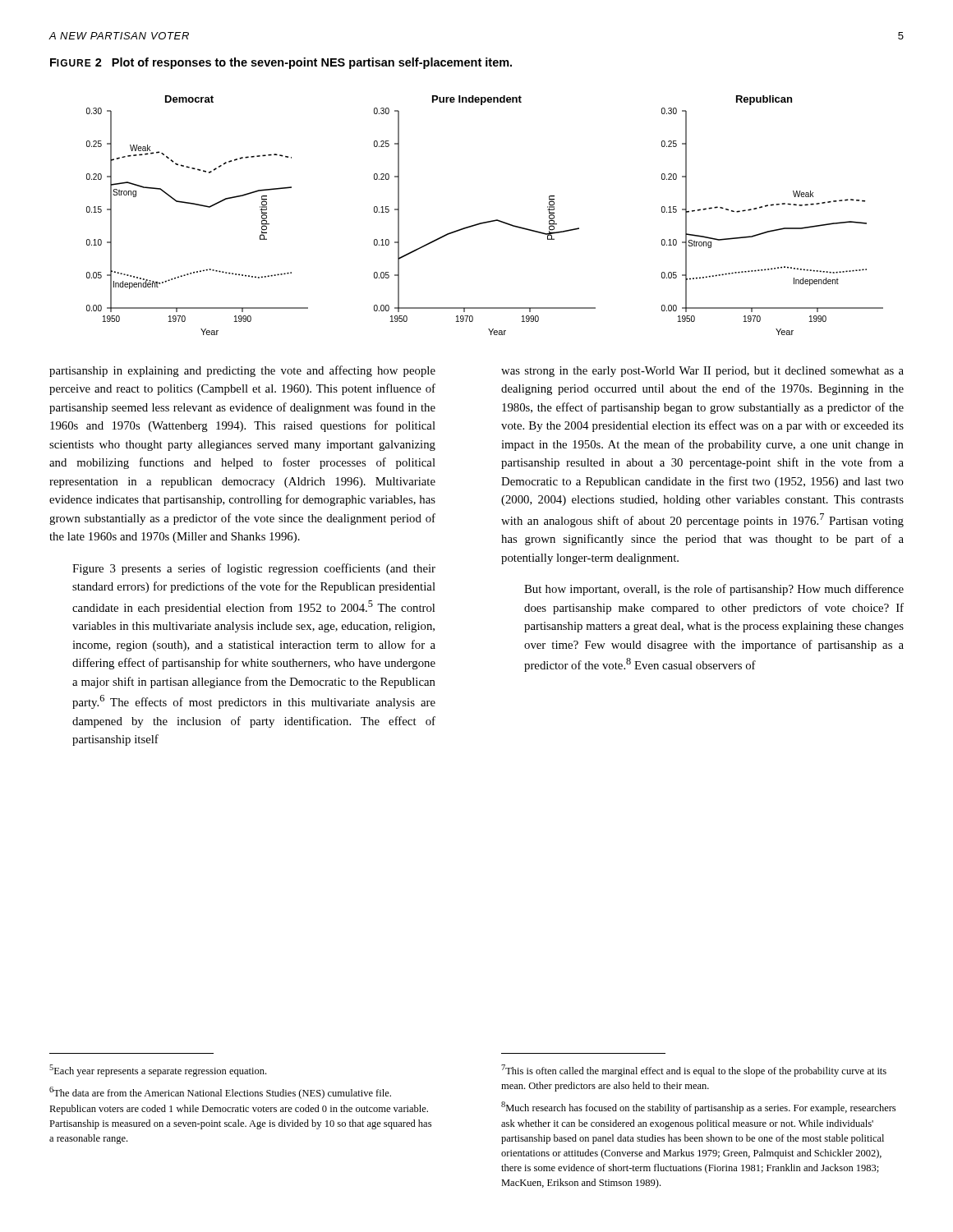953x1232 pixels.
Task: Select the block starting "was strong in the early"
Action: pyautogui.click(x=702, y=518)
